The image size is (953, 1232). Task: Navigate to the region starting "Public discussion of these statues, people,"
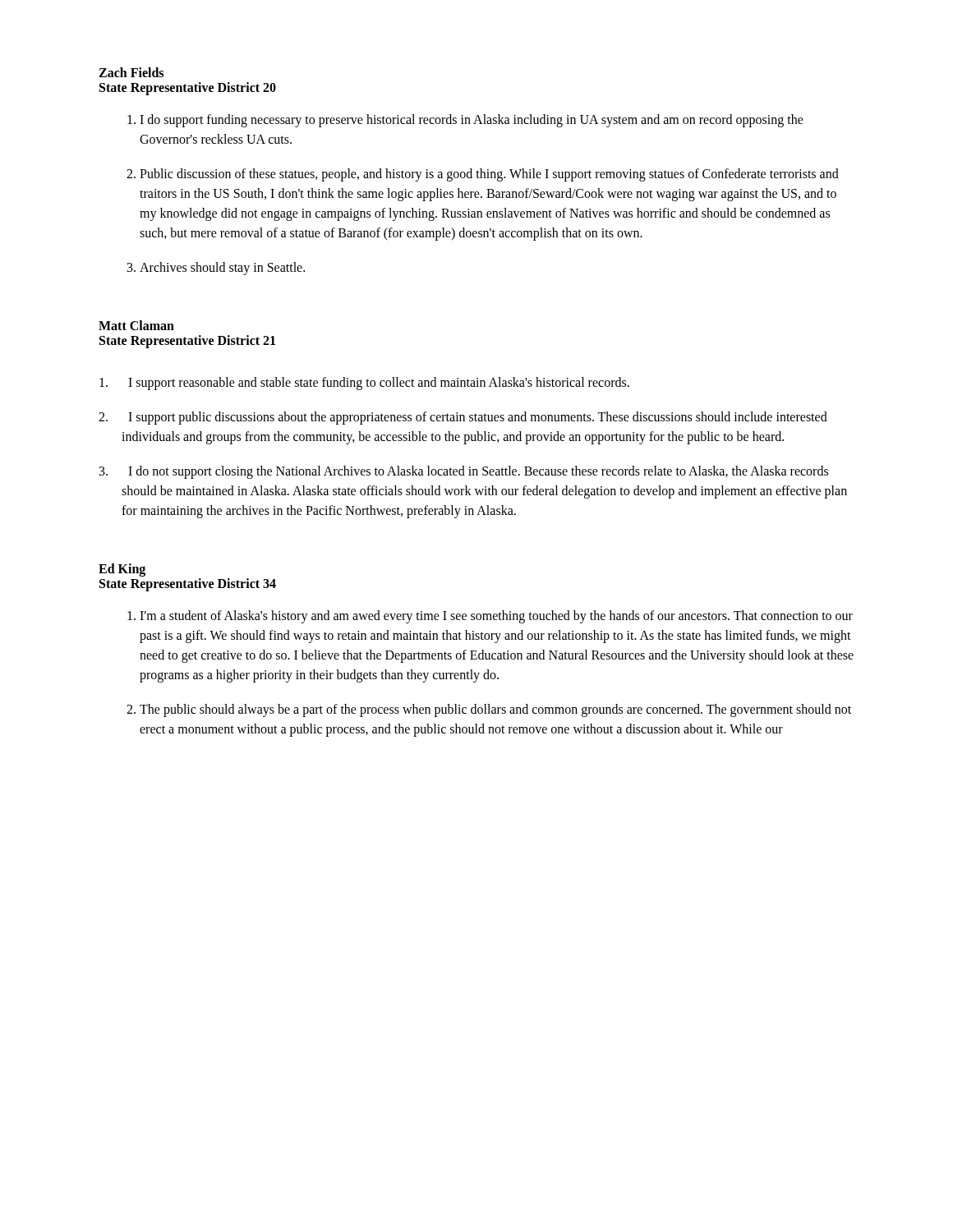click(x=497, y=204)
